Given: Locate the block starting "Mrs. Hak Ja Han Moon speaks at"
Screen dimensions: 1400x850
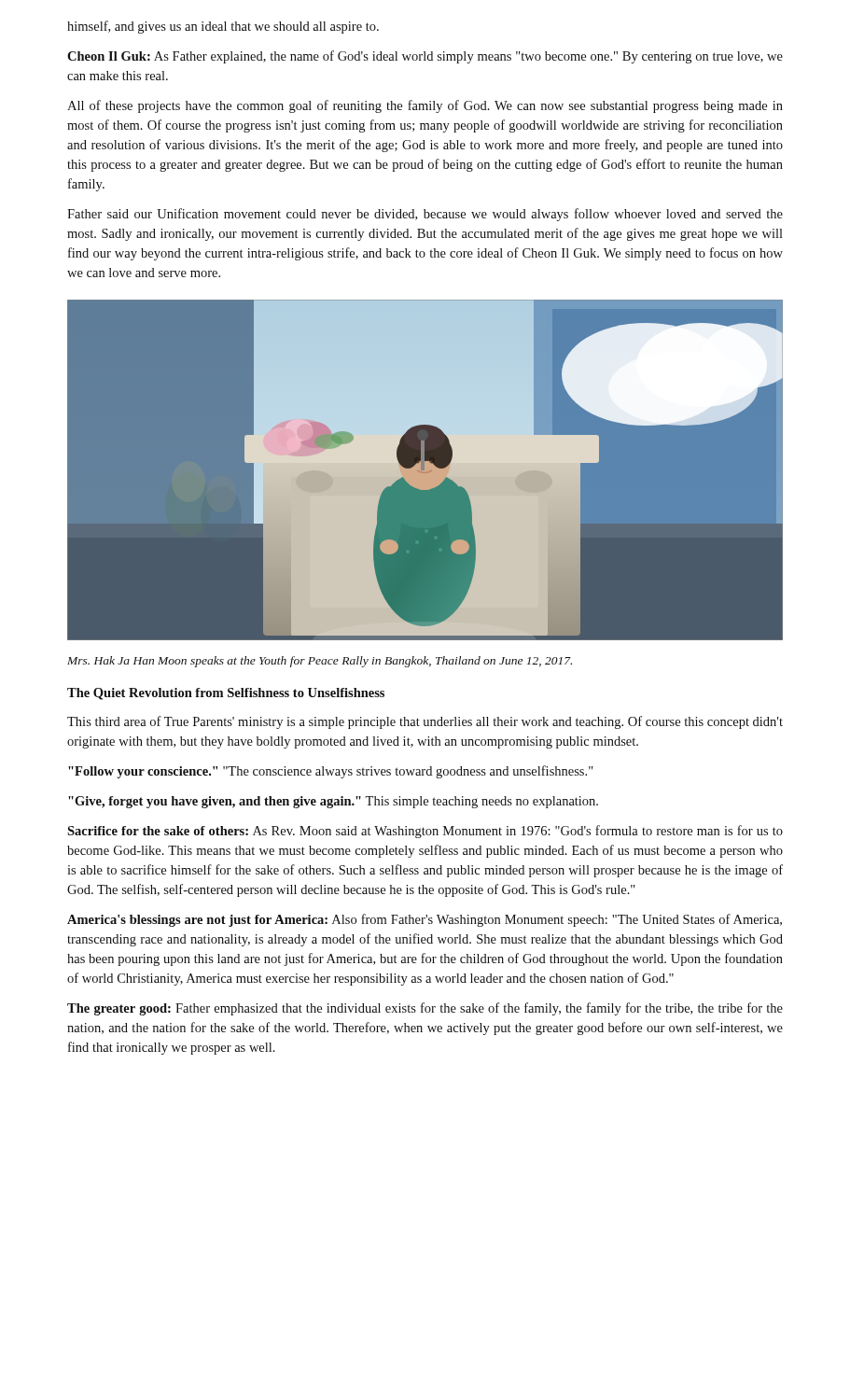Looking at the screenshot, I should (x=320, y=661).
